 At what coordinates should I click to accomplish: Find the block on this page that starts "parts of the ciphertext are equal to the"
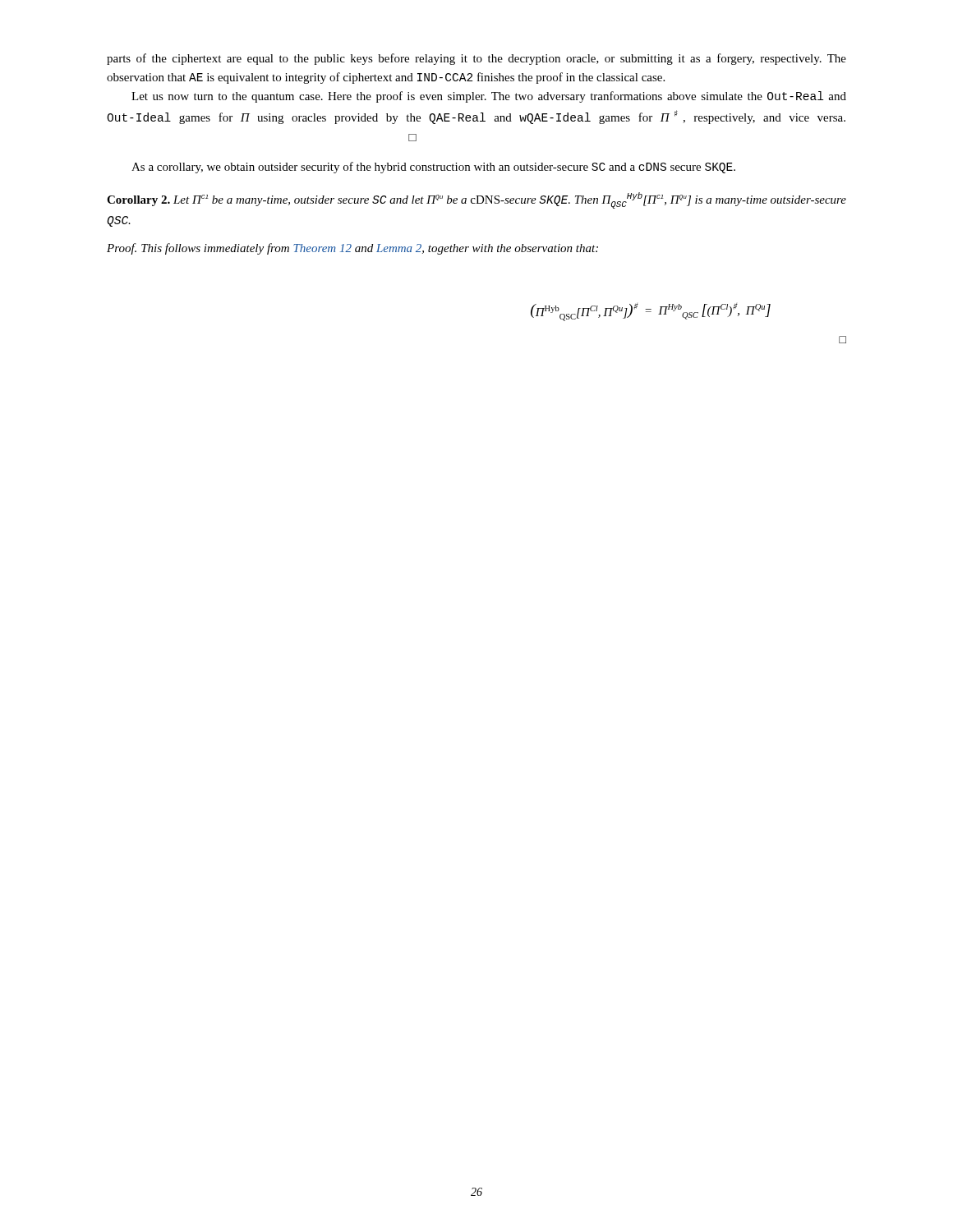476,68
